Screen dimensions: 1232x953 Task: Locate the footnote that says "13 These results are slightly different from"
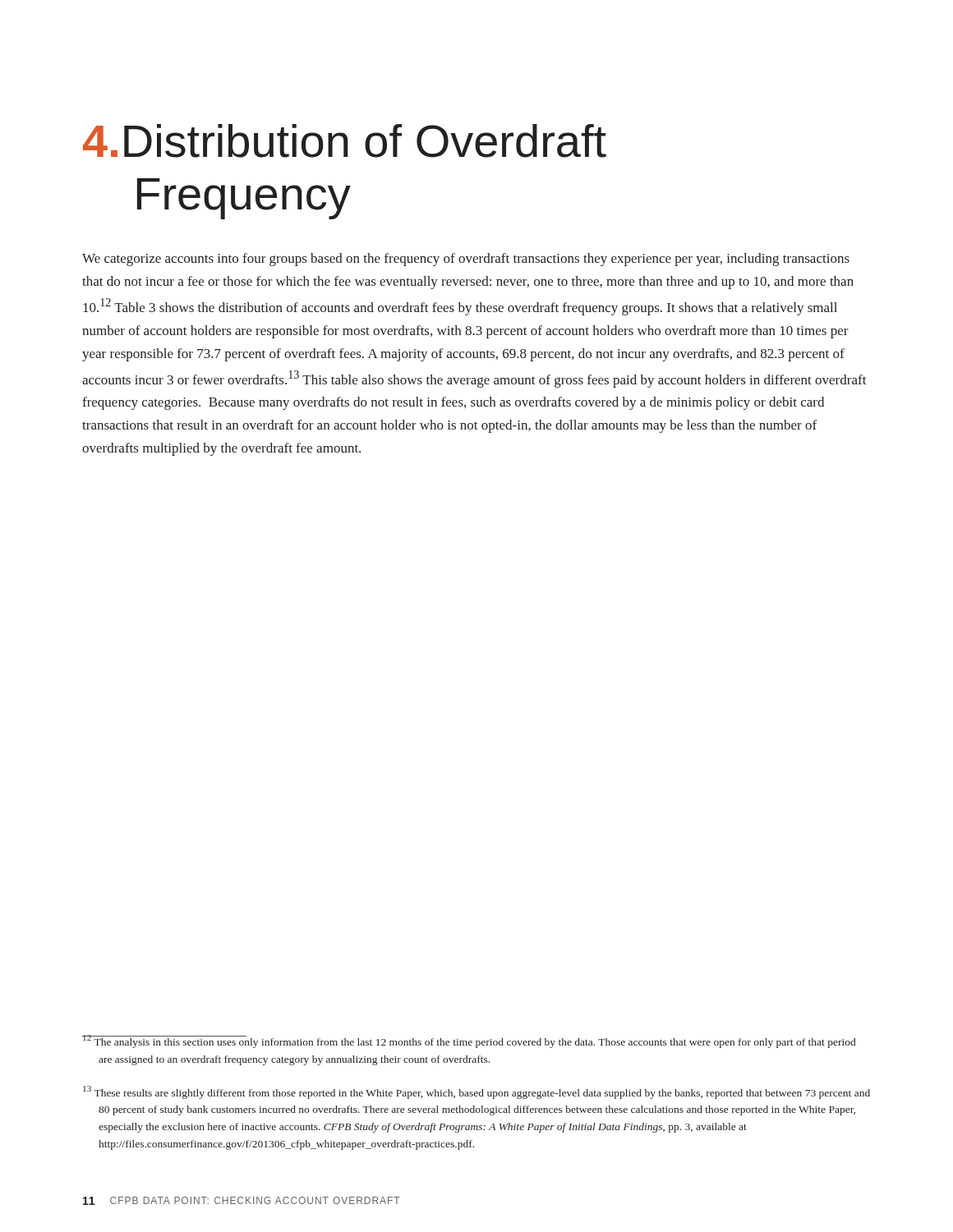[x=476, y=1117]
